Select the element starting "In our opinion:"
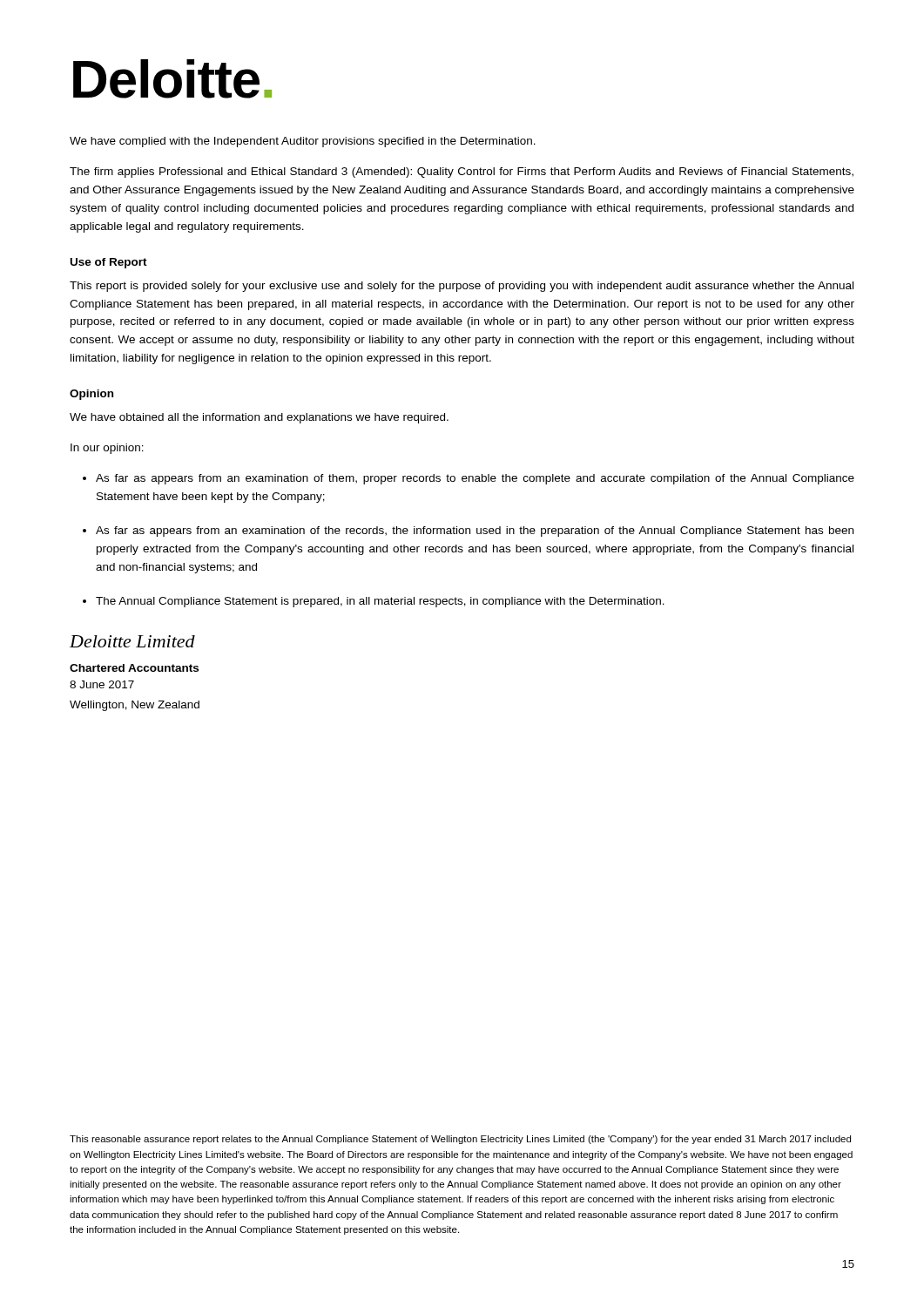924x1307 pixels. [x=107, y=448]
